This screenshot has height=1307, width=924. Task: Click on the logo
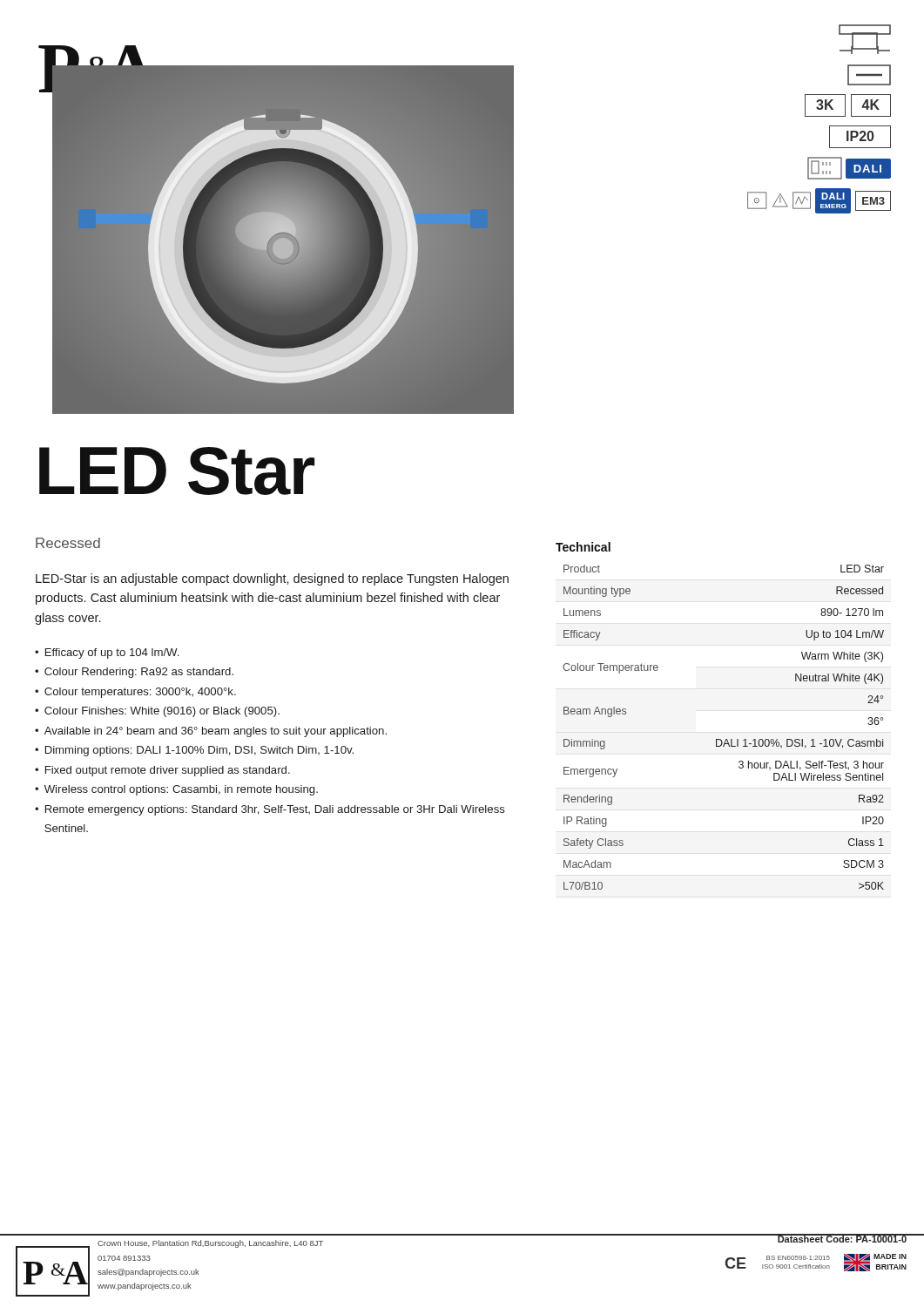[x=90, y=64]
